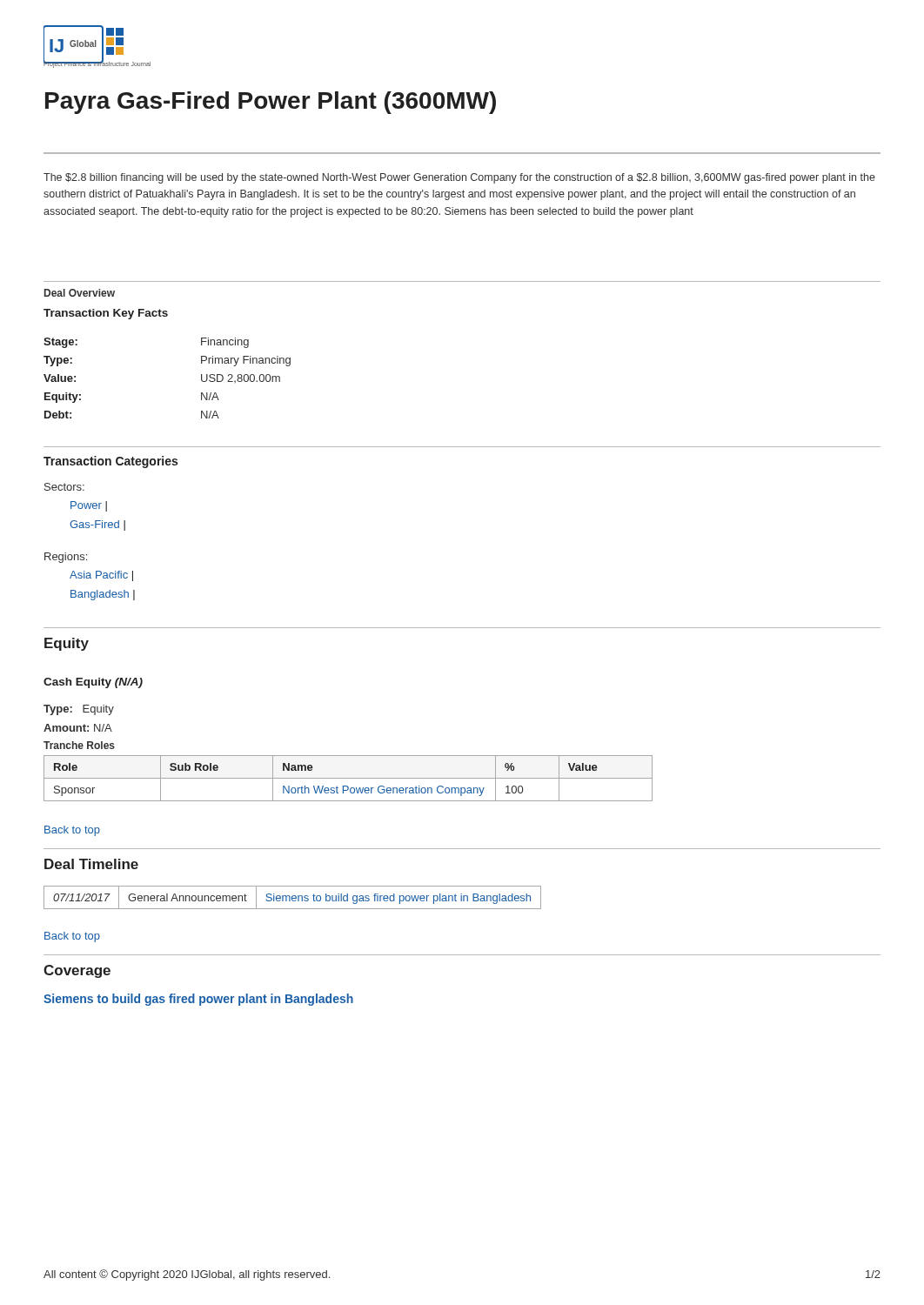Viewport: 924px width, 1305px height.
Task: Find "Tranche Roles" on this page
Action: (79, 746)
